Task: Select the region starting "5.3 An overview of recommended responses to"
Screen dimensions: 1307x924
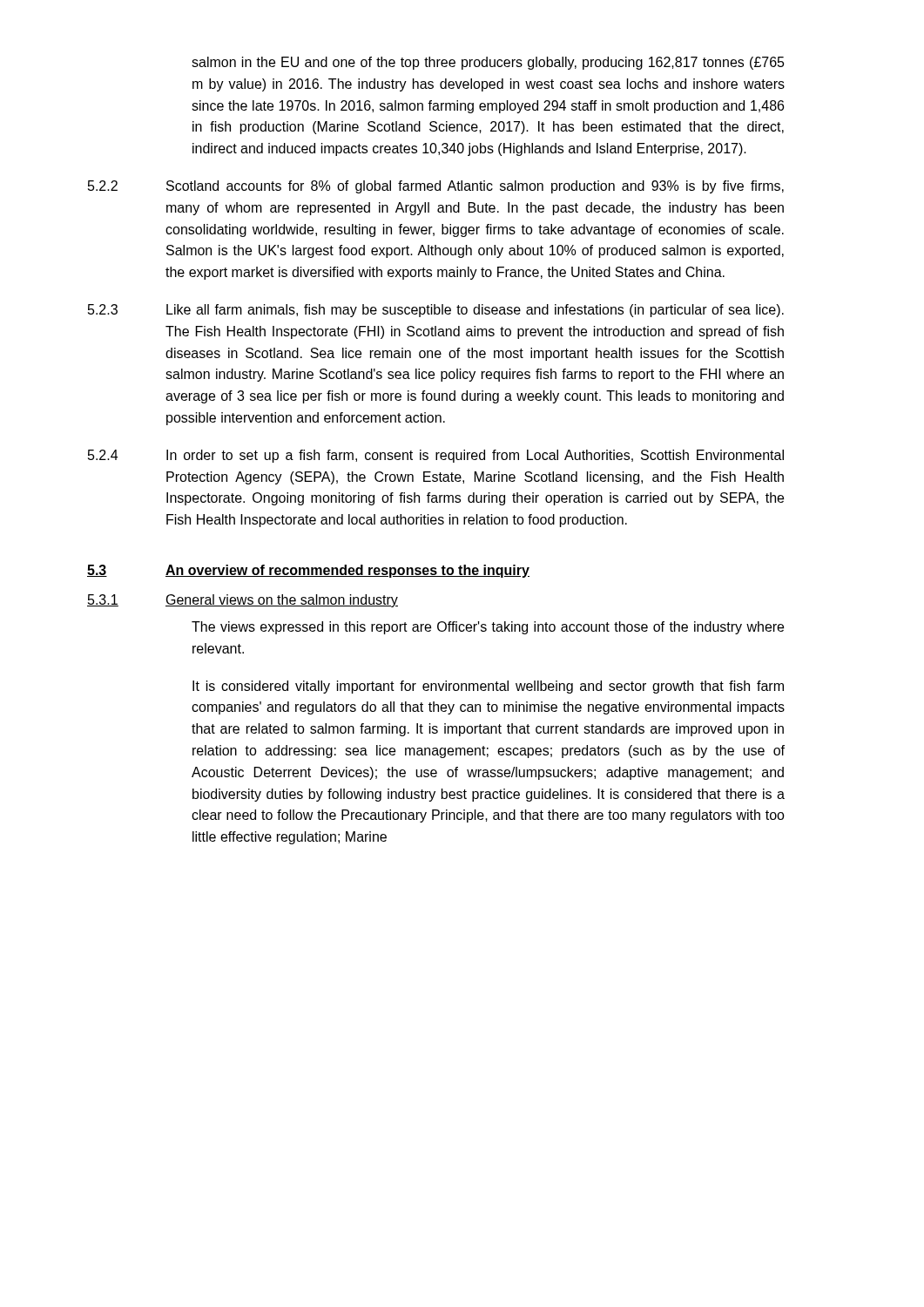Action: click(308, 571)
